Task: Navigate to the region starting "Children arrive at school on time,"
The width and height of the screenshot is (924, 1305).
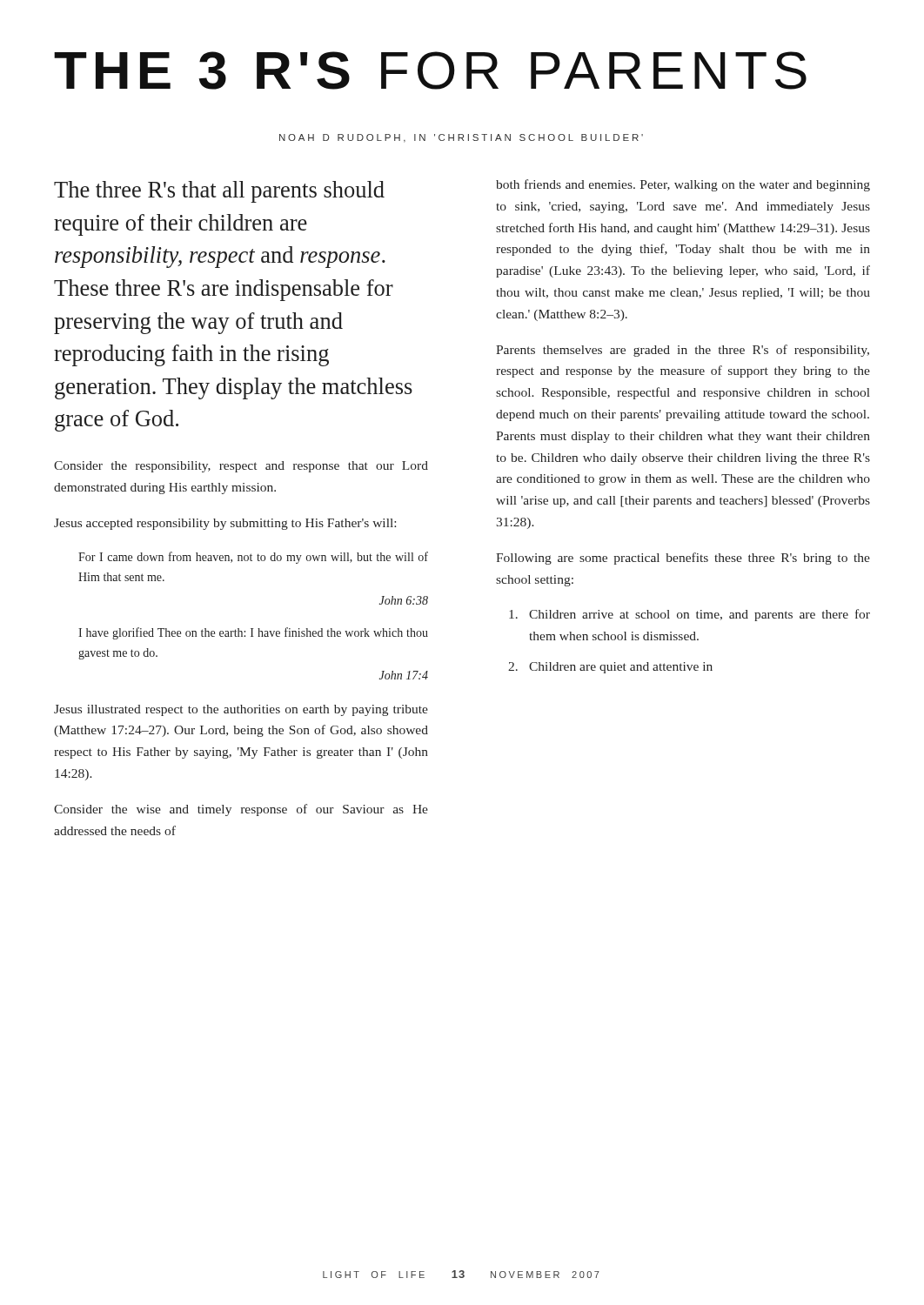Action: [x=689, y=626]
